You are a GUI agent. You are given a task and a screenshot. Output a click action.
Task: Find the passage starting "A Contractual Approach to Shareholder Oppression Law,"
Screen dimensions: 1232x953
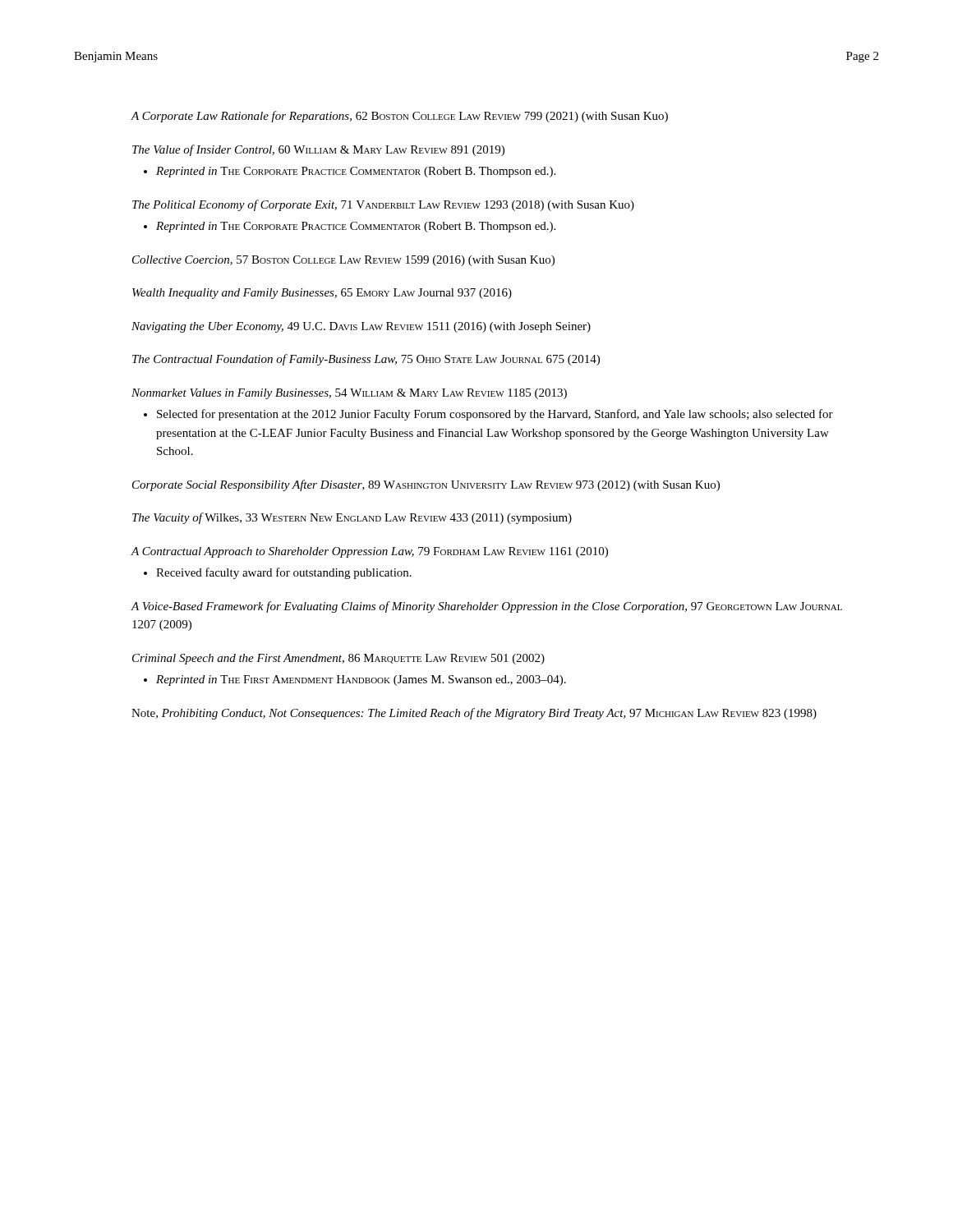[489, 562]
